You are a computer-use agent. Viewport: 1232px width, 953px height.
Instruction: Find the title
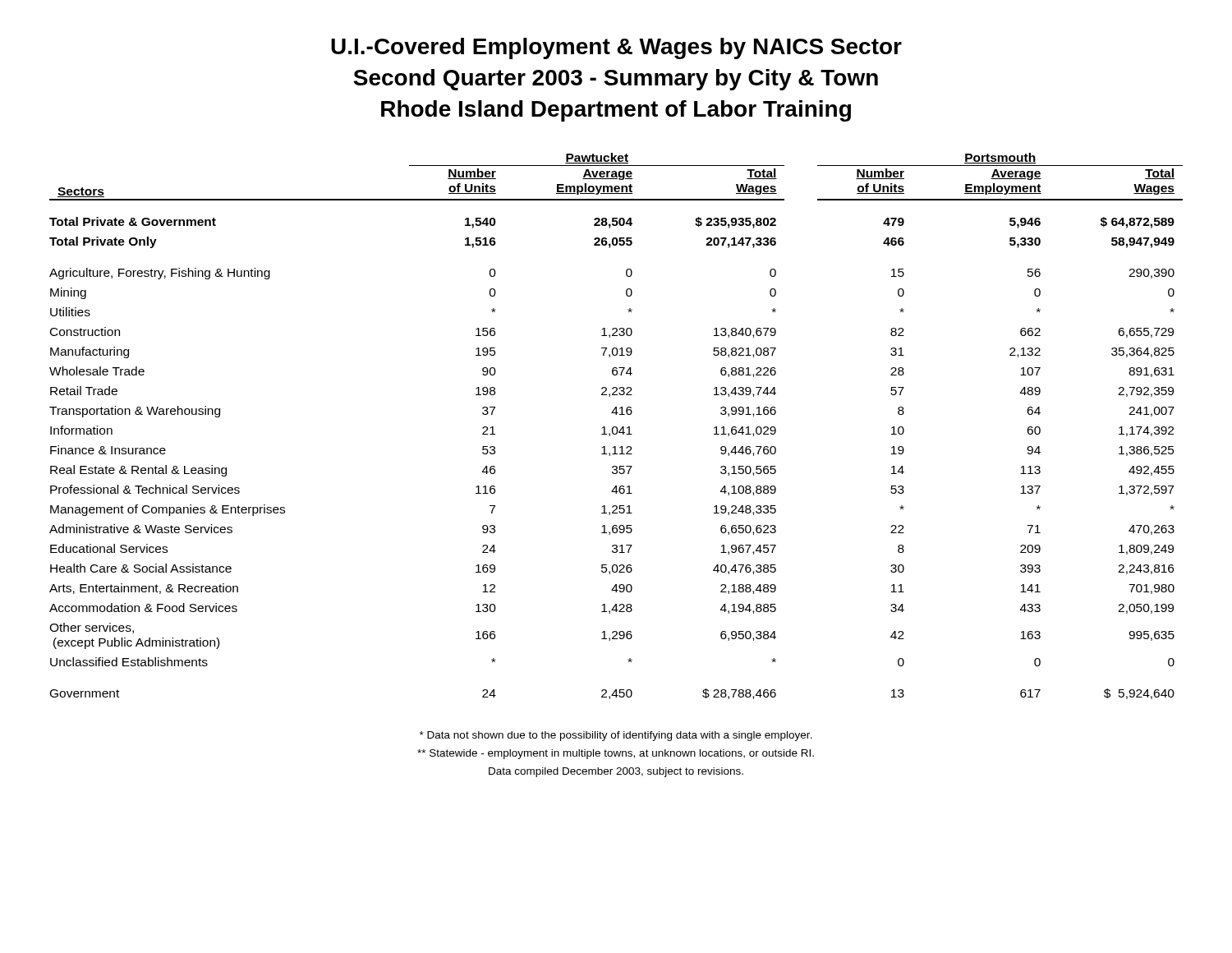pos(616,78)
